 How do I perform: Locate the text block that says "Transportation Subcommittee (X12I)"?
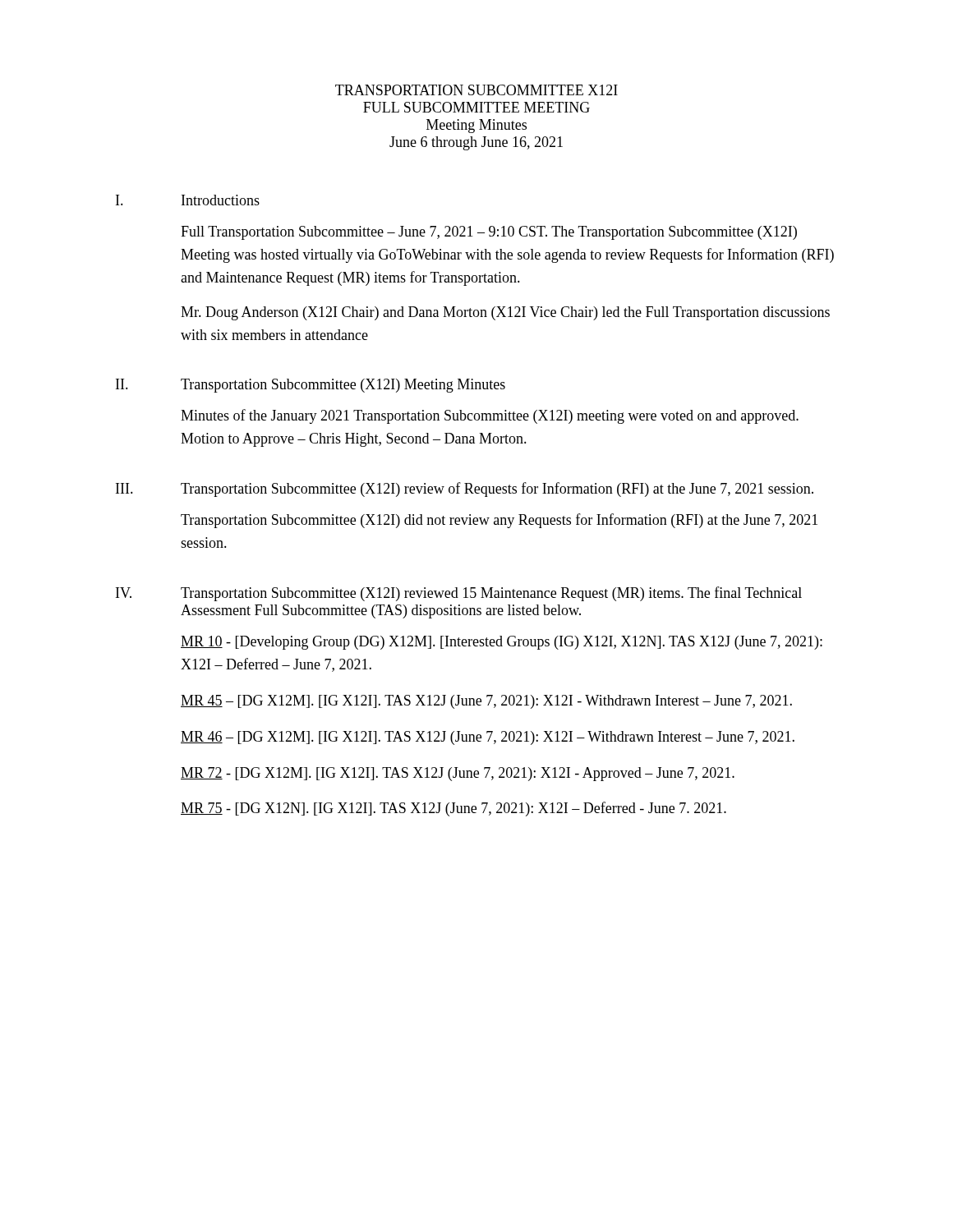click(x=500, y=532)
